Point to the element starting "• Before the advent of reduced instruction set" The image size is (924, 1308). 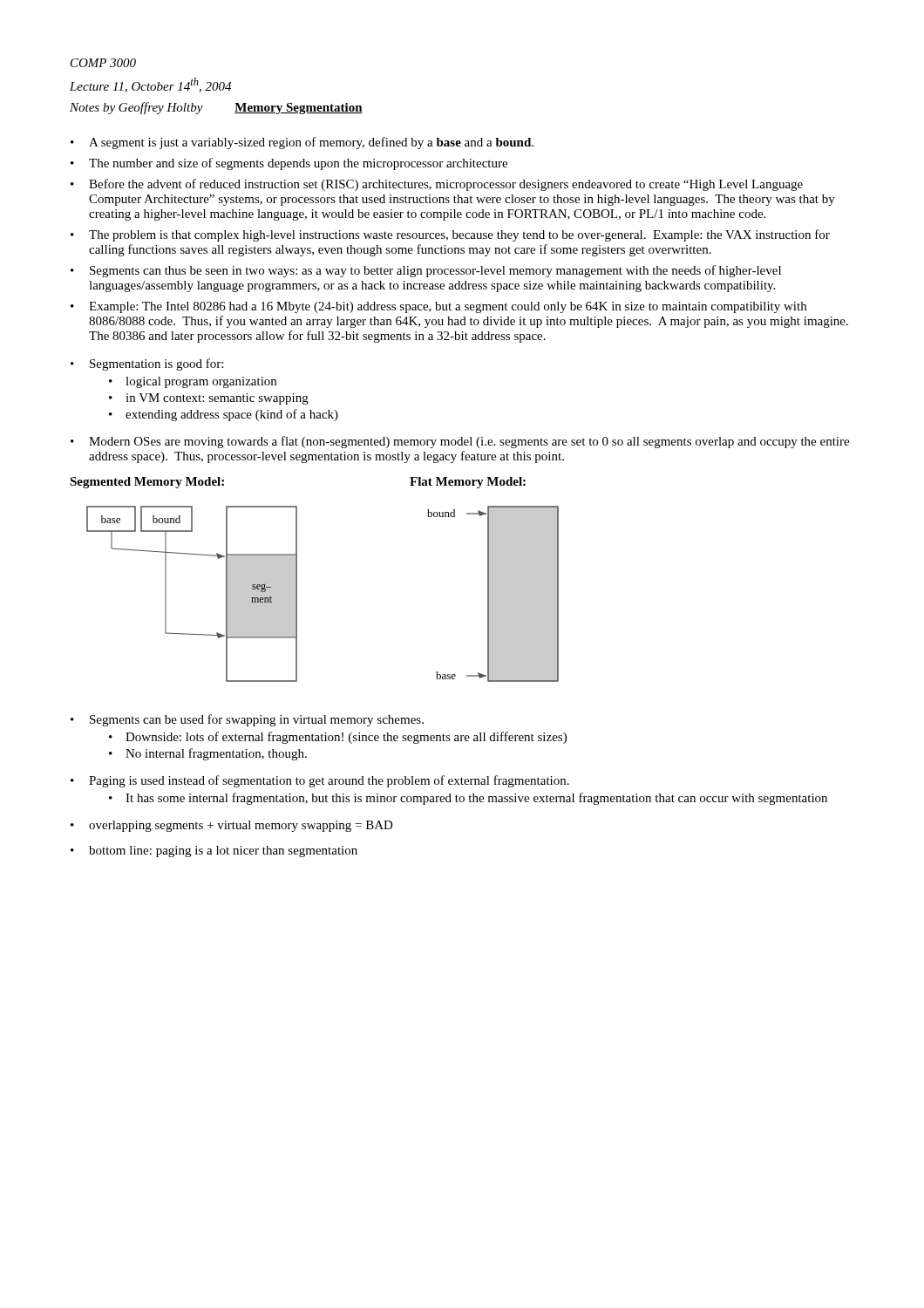[x=462, y=199]
